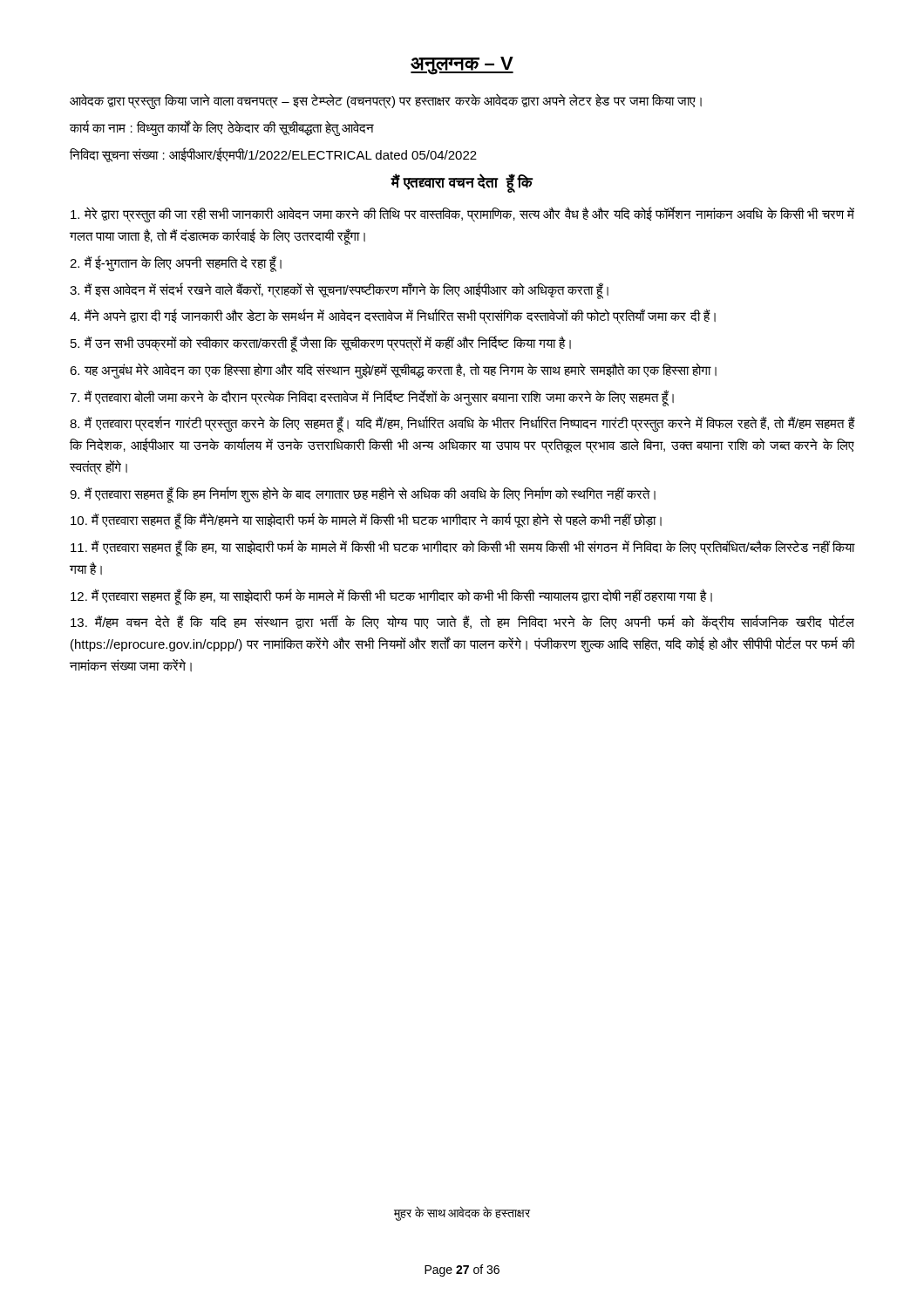
Task: Locate the block of text that opens with "11. मैं एतद्द्वारा सहमत हूँ कि हम, या"
Action: coord(462,558)
